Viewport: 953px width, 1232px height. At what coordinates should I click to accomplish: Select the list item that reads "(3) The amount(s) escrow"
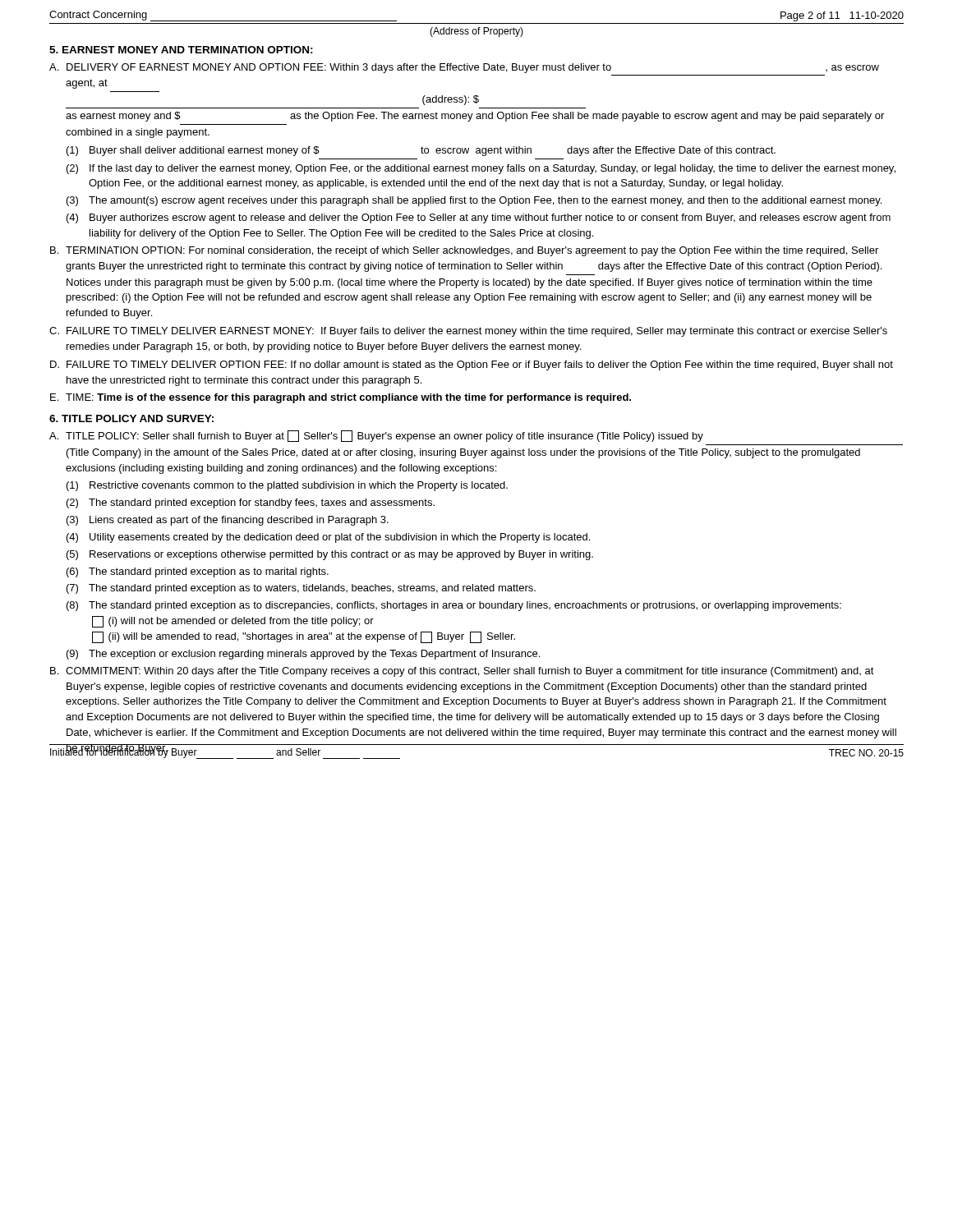[485, 201]
